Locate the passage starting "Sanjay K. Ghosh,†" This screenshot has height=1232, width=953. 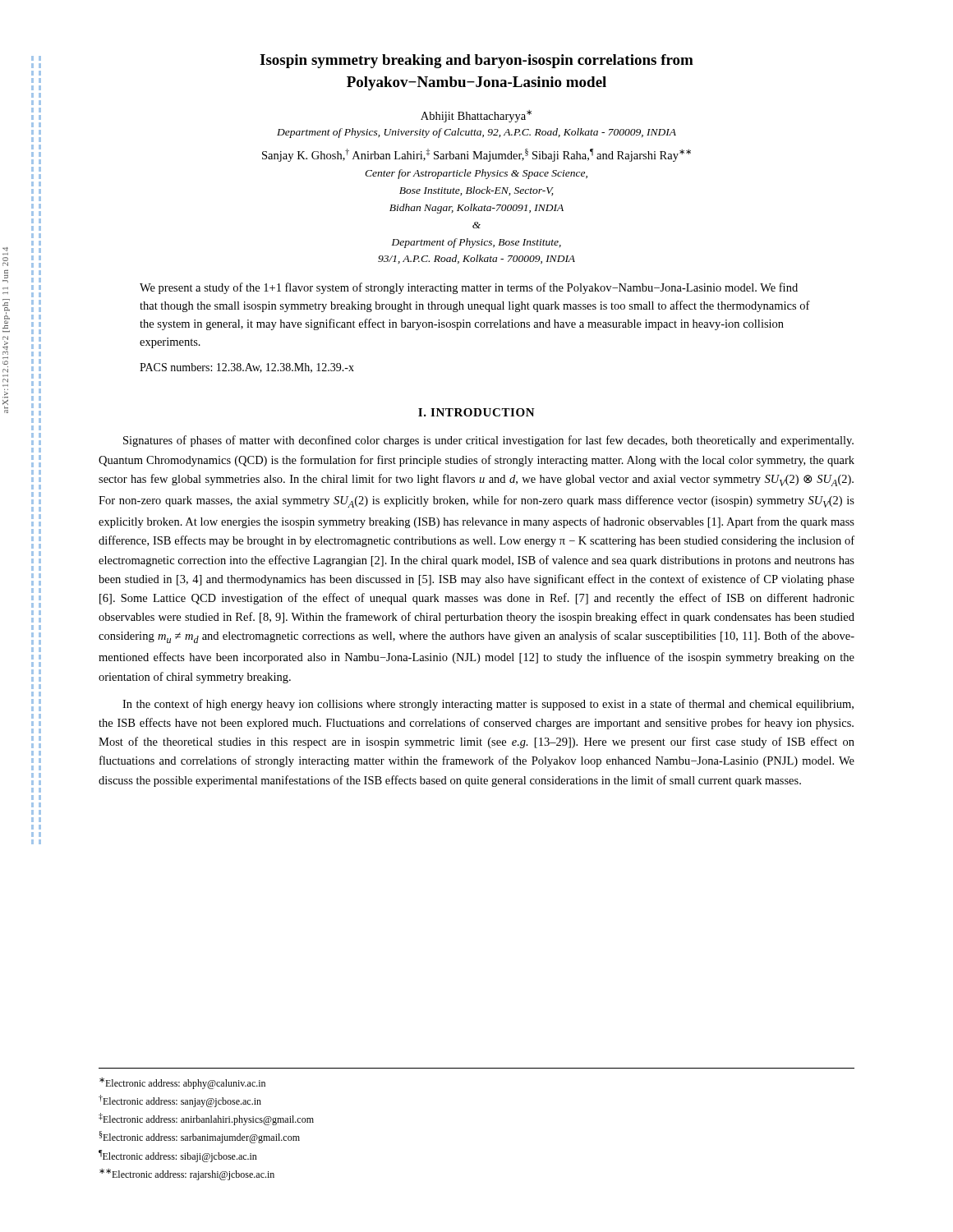point(476,154)
